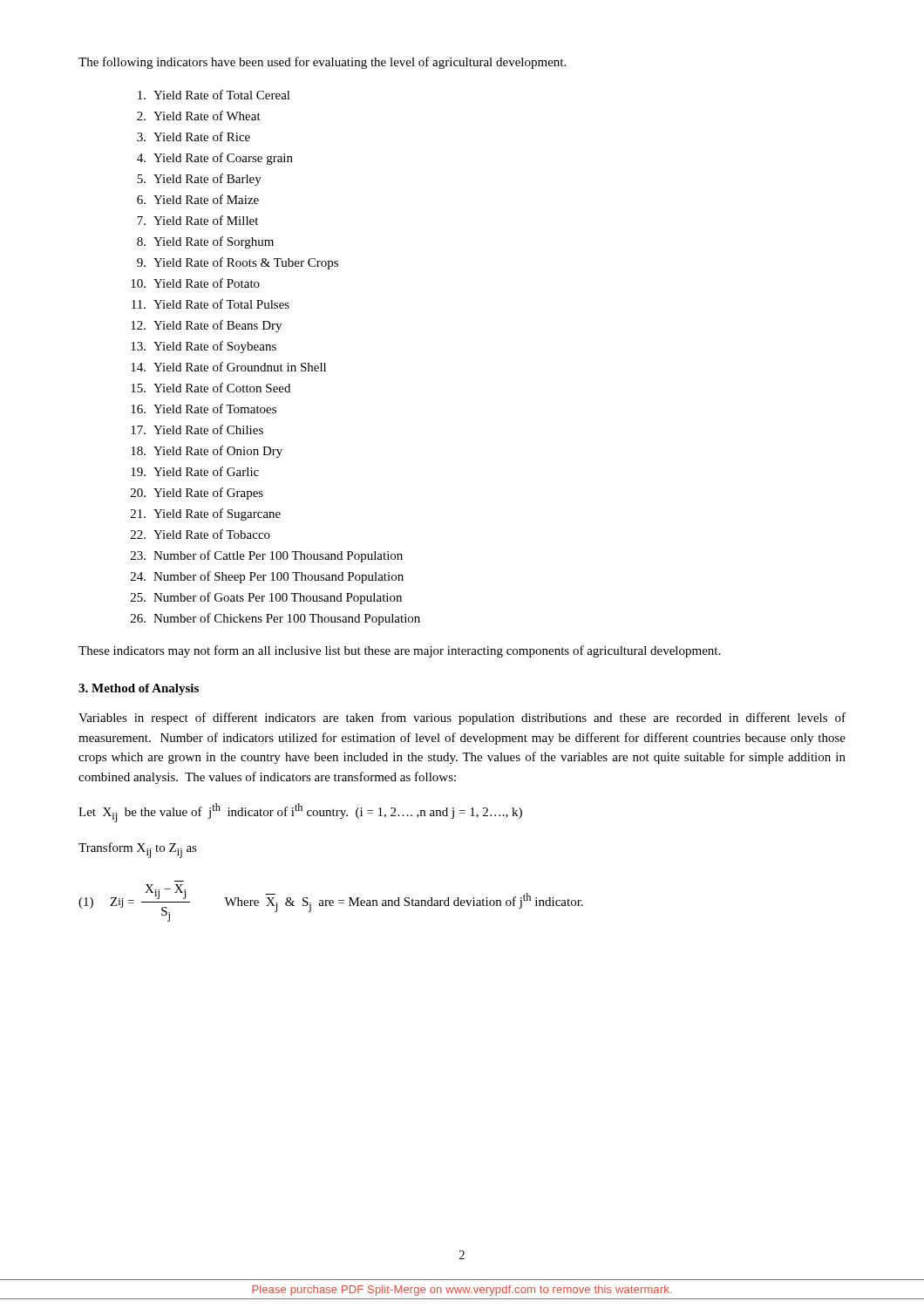Select the list item that reads "17.Yield Rate of Chilies"
This screenshot has height=1308, width=924.
point(188,429)
